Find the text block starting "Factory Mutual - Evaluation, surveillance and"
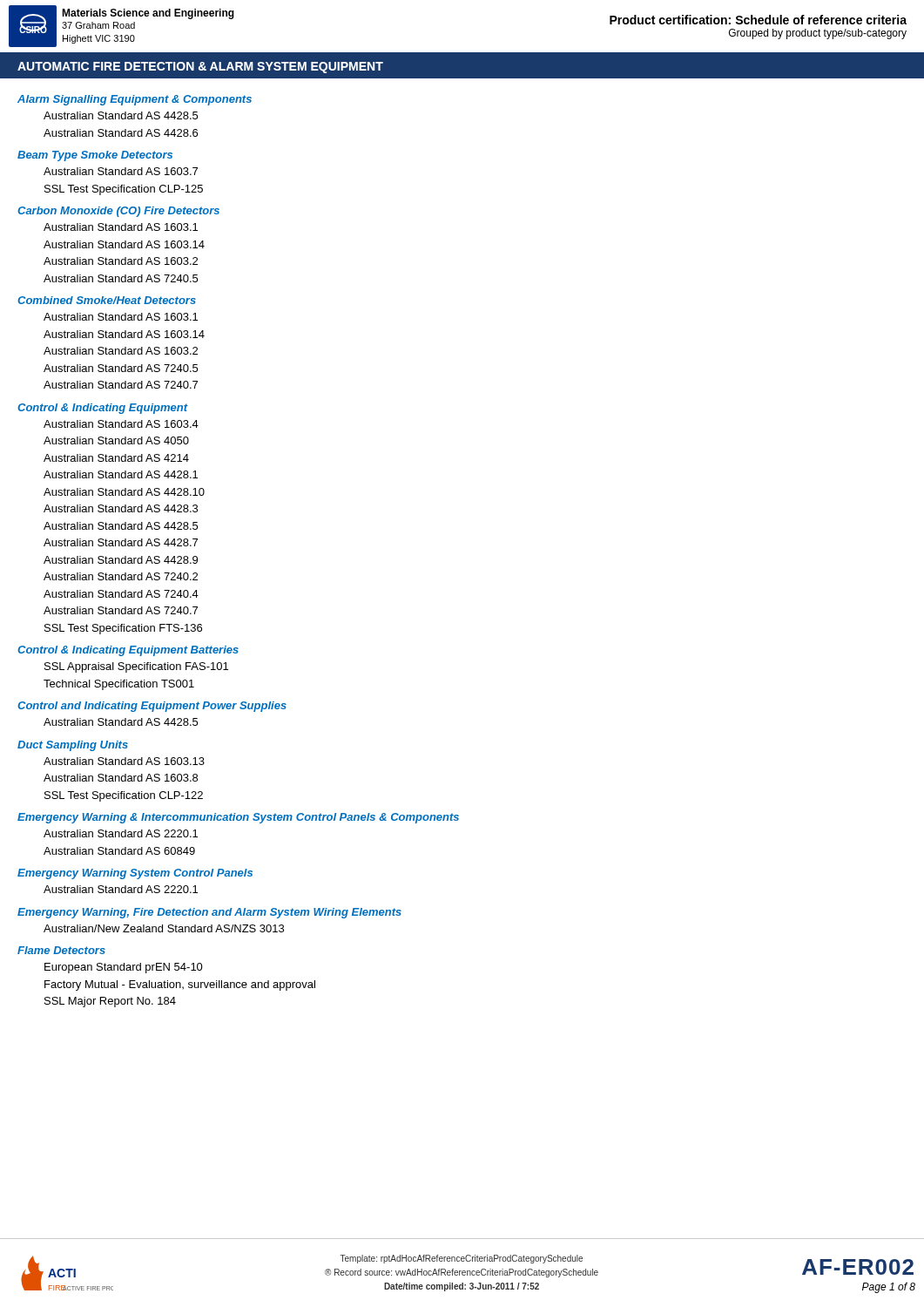Screen dimensions: 1307x924 coord(180,984)
